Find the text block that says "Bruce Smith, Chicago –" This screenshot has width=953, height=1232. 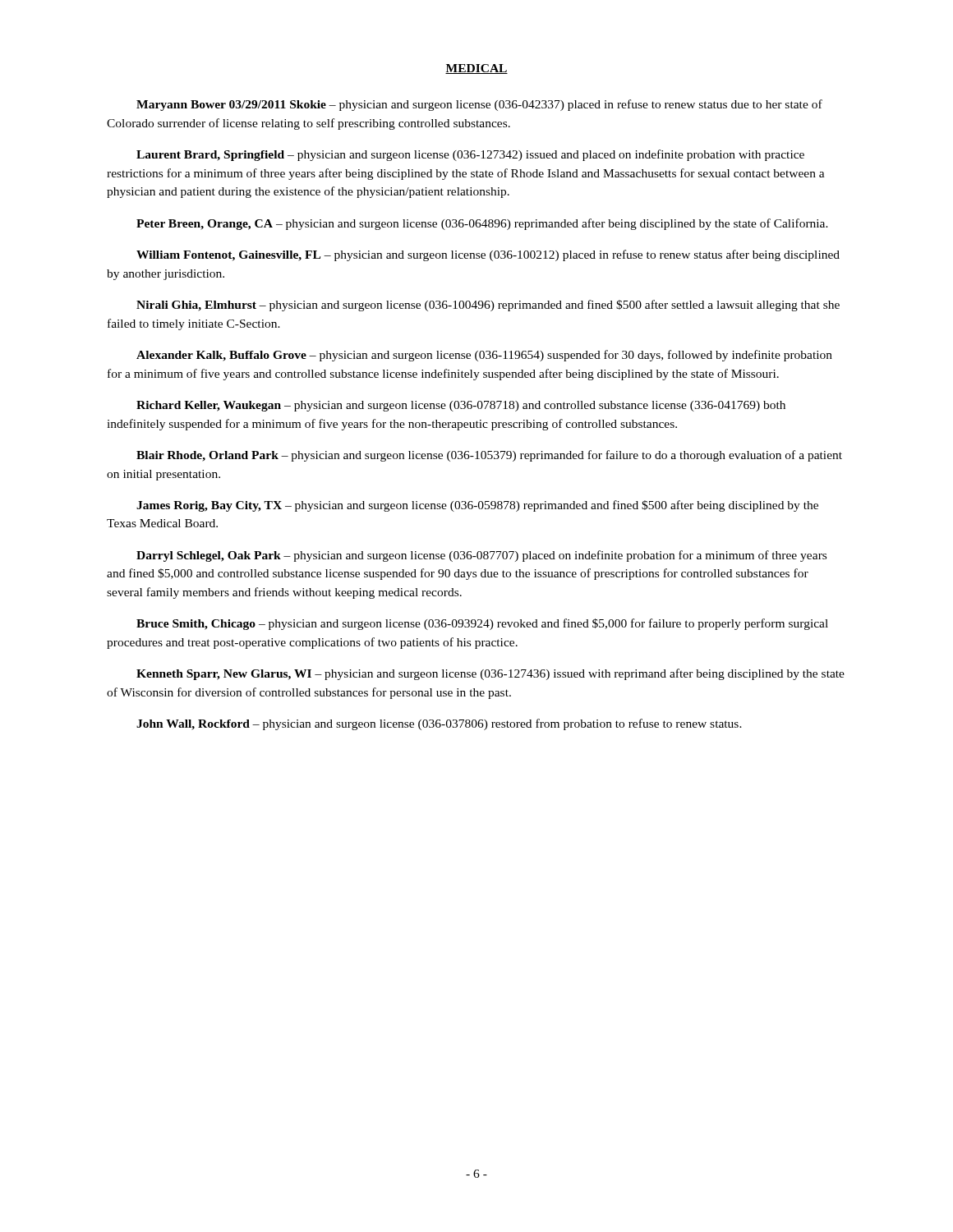[476, 633]
